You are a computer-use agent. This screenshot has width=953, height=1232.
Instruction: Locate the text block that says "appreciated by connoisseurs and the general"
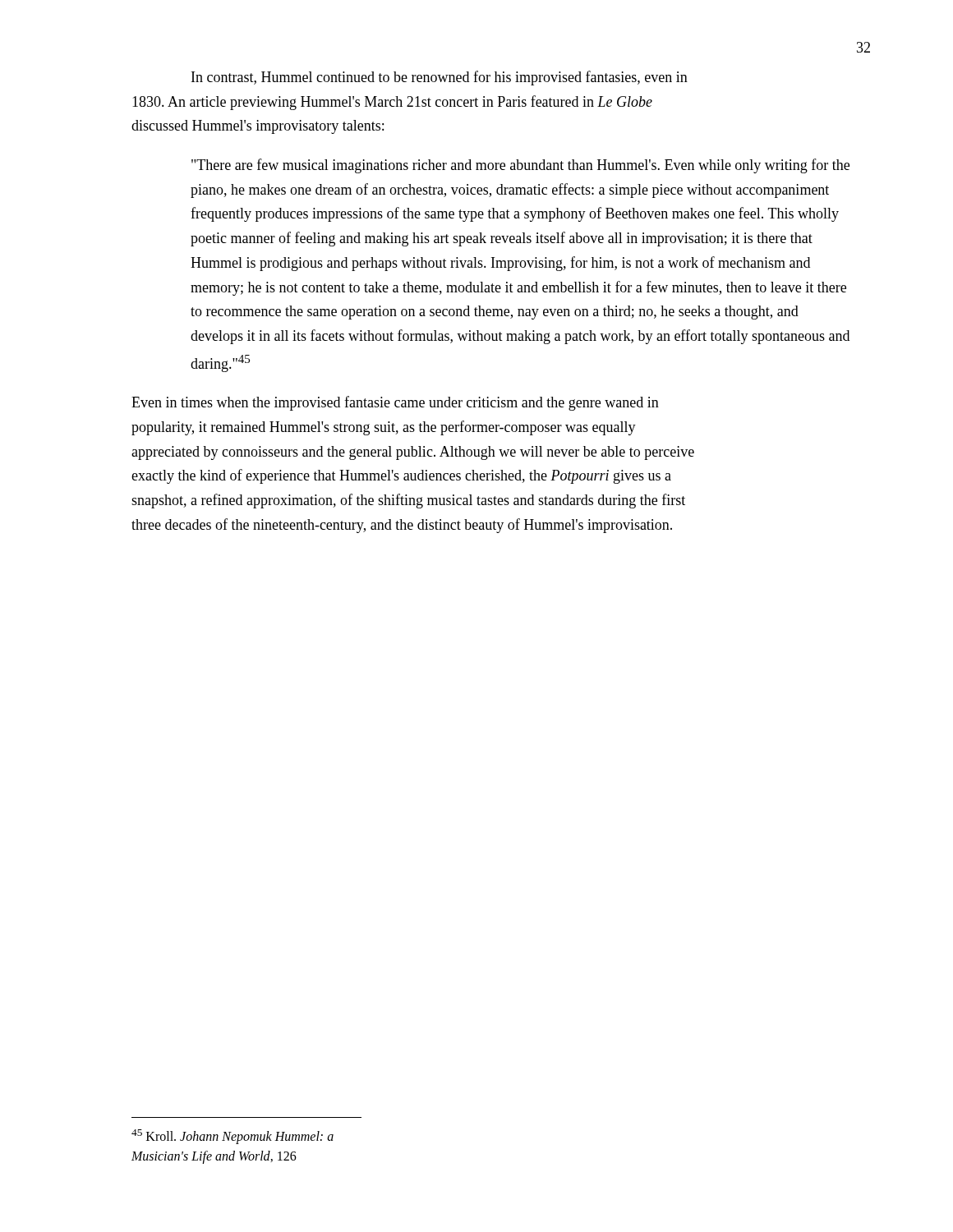pyautogui.click(x=413, y=451)
